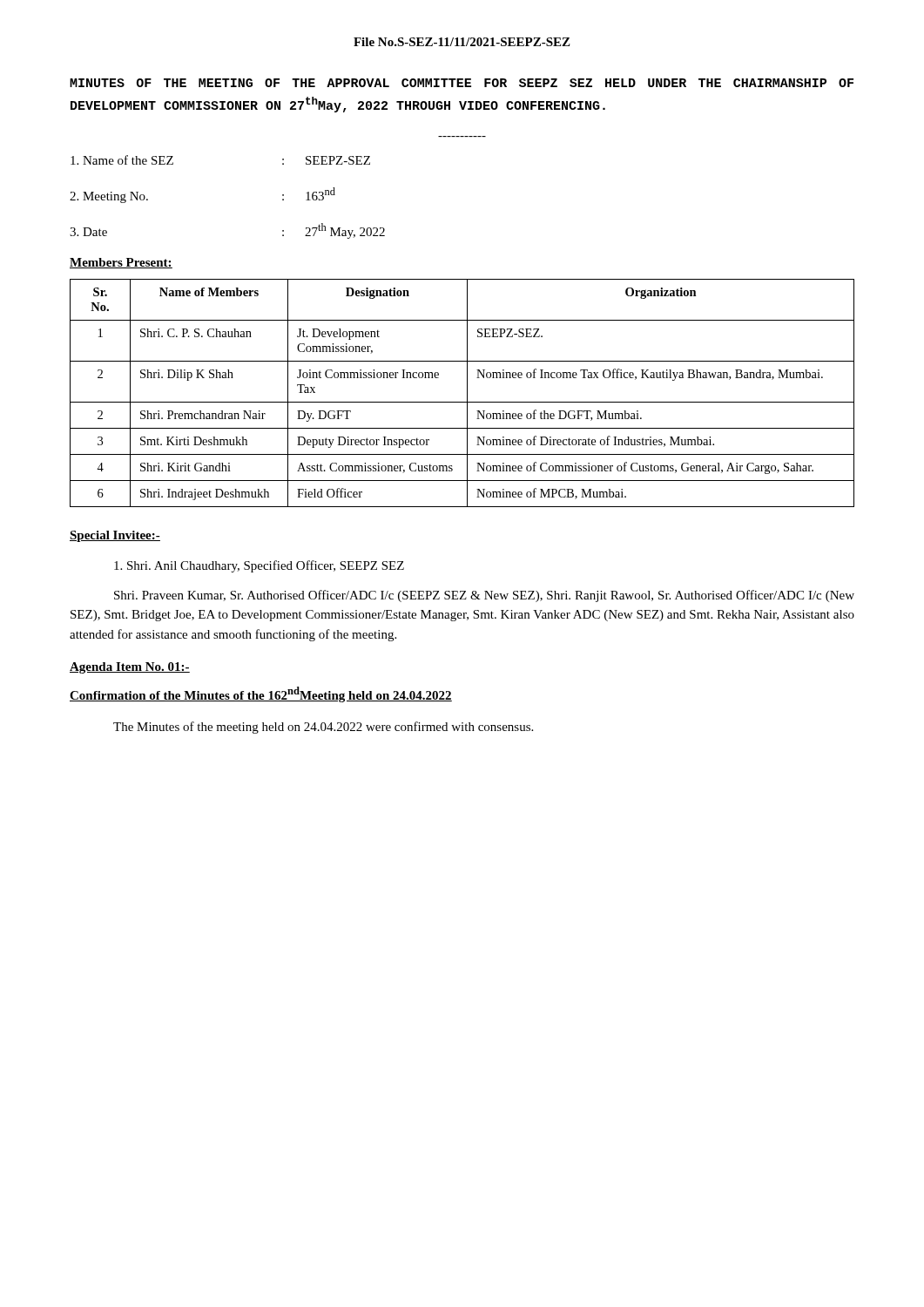The image size is (924, 1307).
Task: Locate the passage starting "Shri. Praveen Kumar, Sr."
Action: pyautogui.click(x=462, y=614)
